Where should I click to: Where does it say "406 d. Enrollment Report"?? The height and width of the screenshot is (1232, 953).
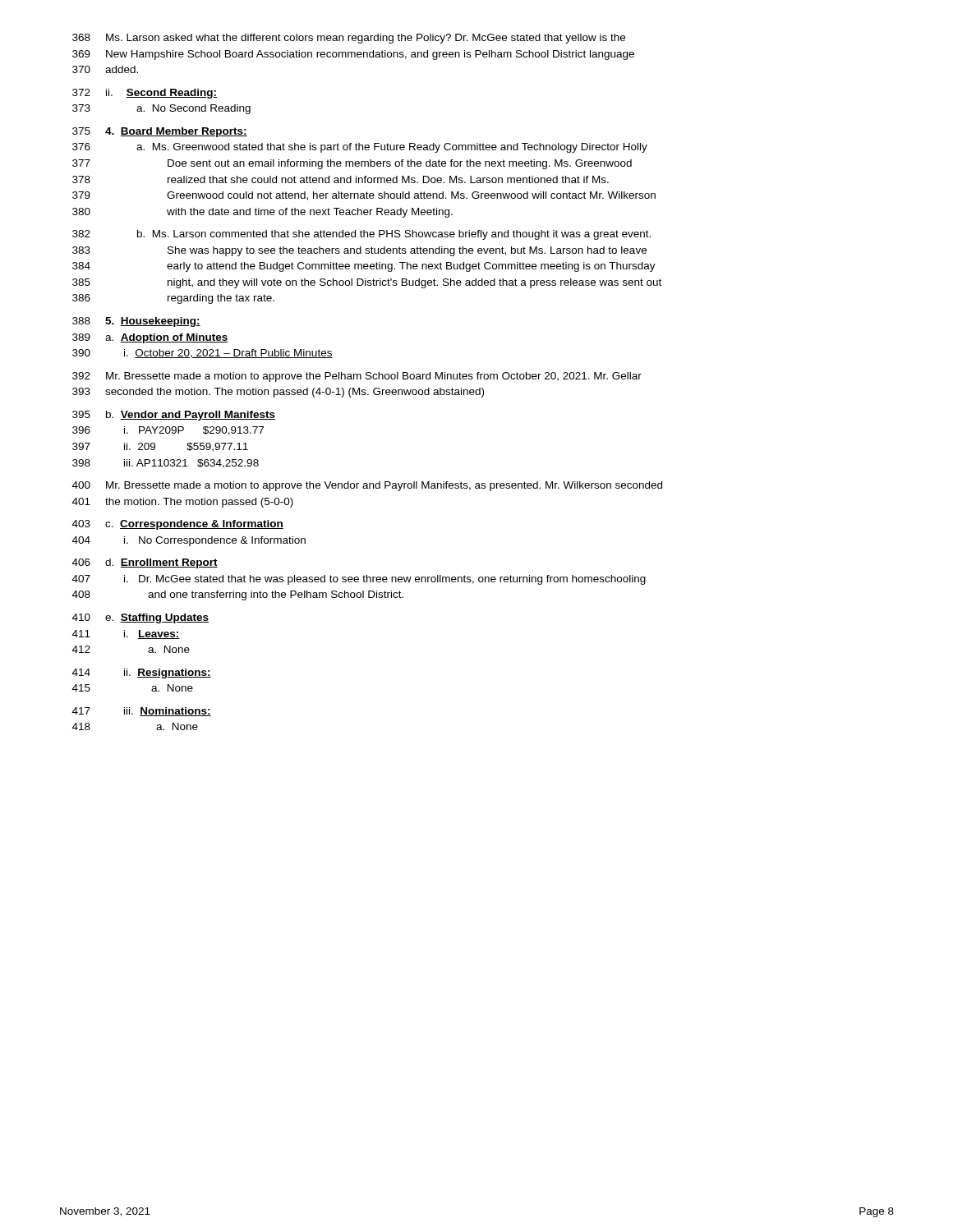tap(145, 563)
